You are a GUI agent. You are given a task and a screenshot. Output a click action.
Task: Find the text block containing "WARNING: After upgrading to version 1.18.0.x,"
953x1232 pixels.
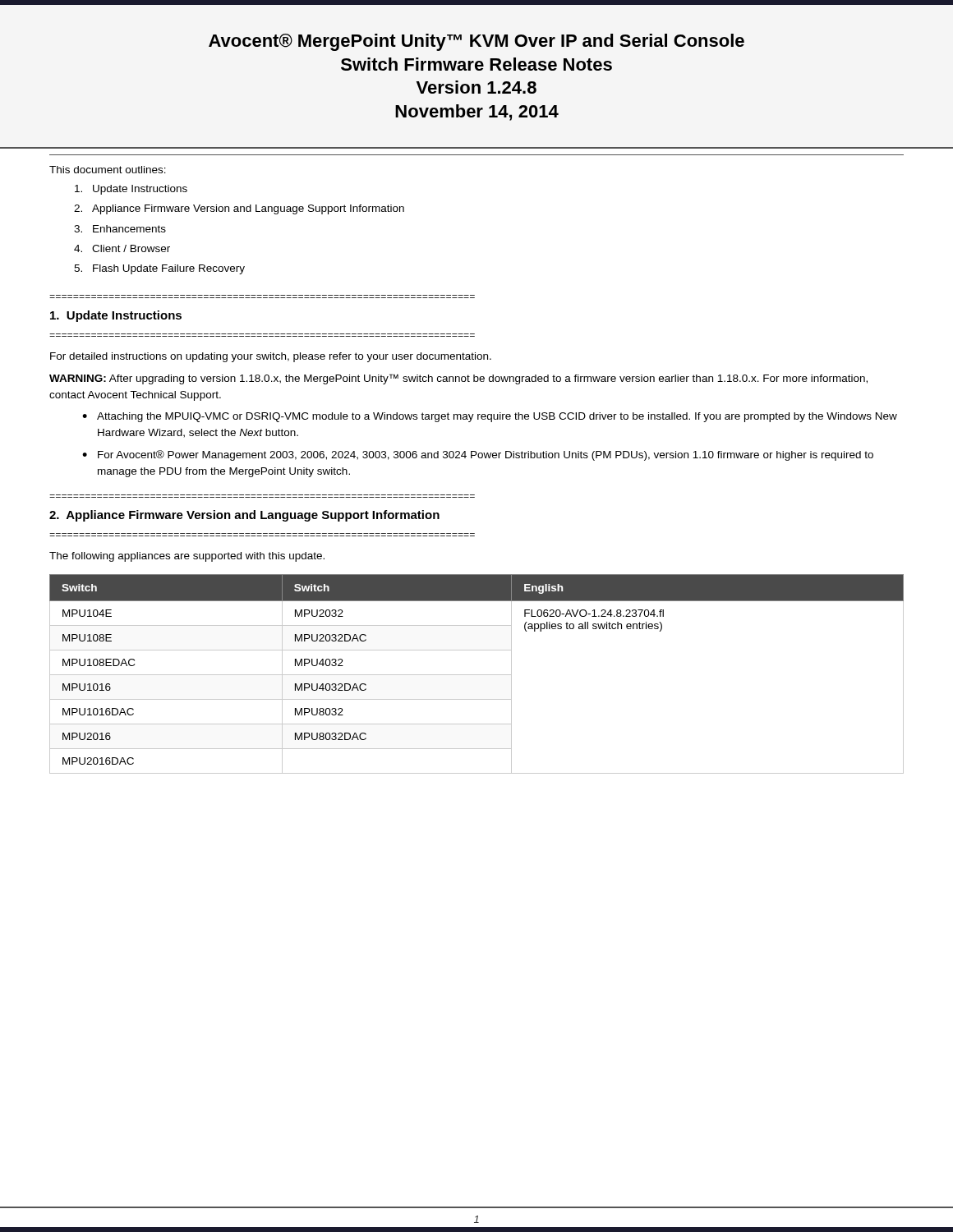(x=459, y=386)
